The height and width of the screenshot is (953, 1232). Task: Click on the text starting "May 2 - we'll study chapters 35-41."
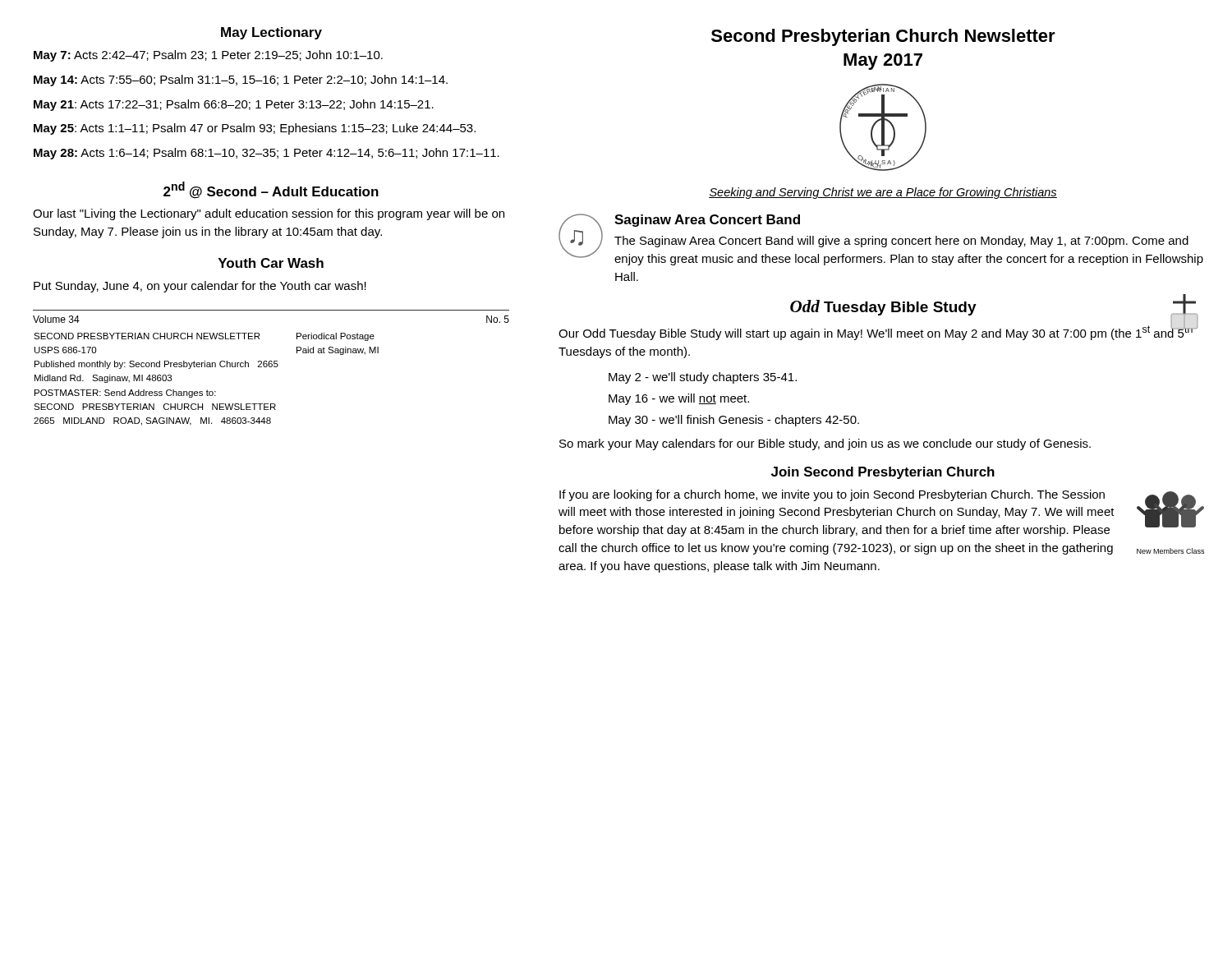click(703, 377)
